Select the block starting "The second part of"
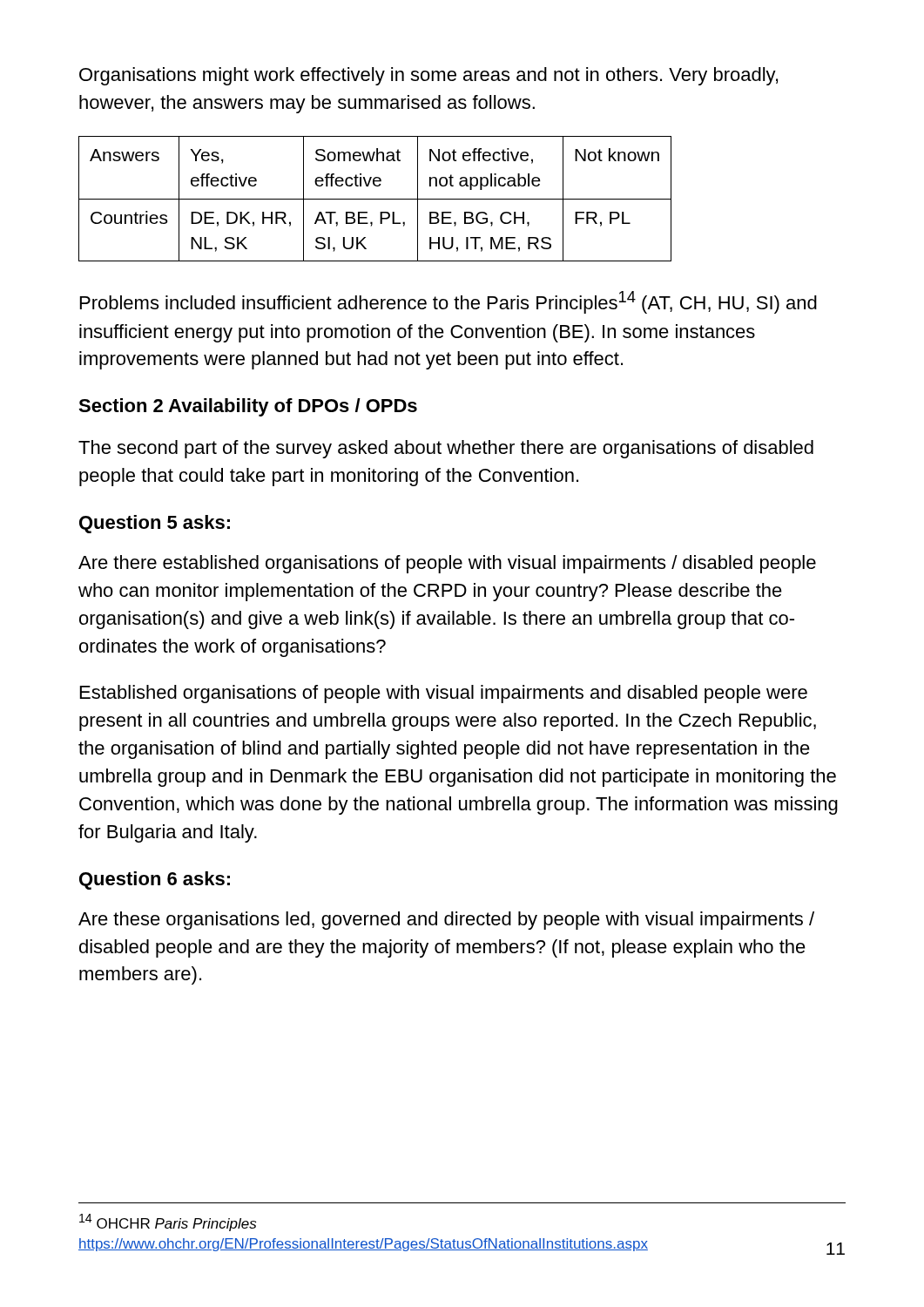Image resolution: width=924 pixels, height=1307 pixels. pos(446,462)
